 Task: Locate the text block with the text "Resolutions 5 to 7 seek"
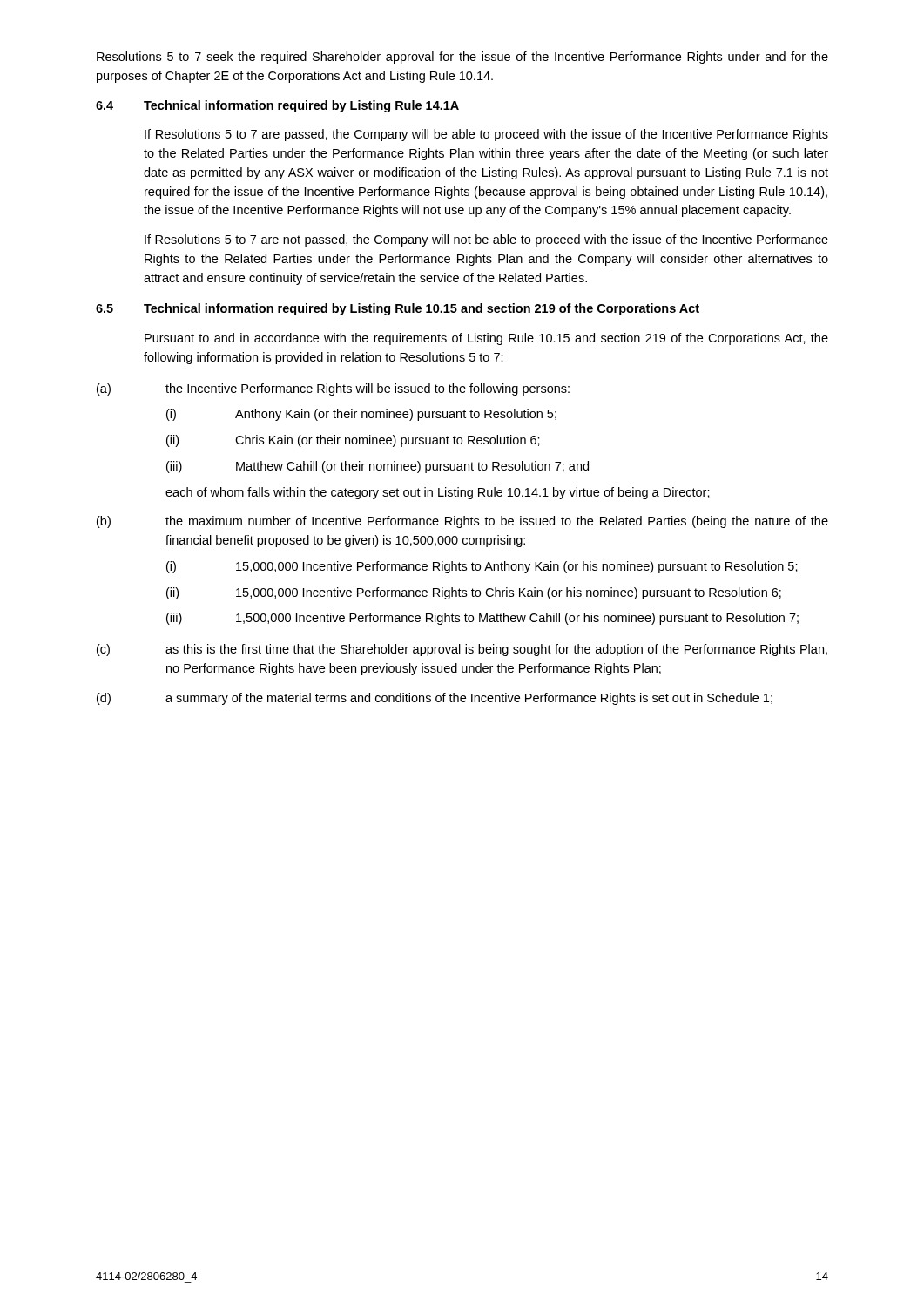[462, 67]
